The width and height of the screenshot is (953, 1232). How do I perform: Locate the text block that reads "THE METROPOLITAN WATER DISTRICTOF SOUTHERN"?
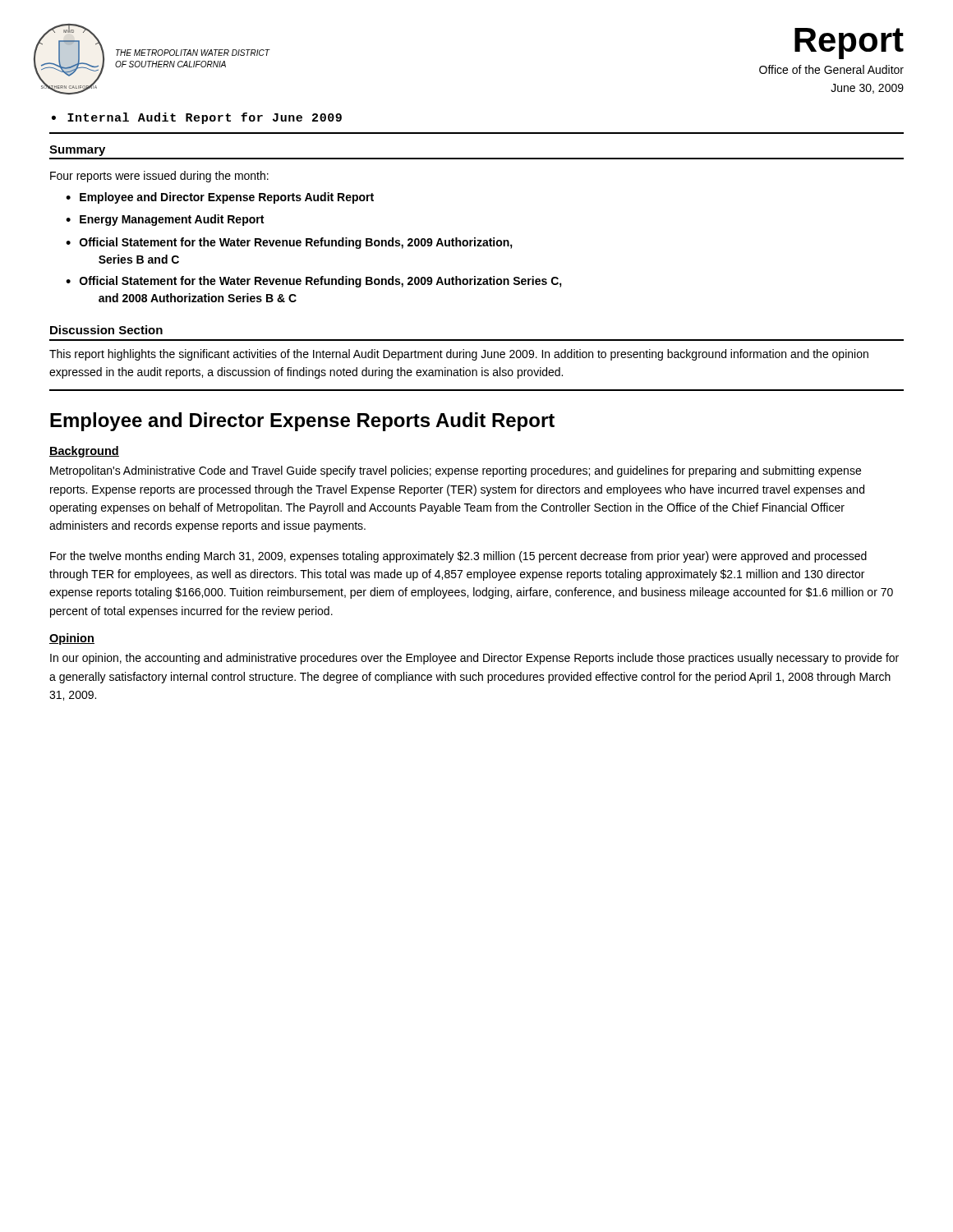[x=192, y=59]
